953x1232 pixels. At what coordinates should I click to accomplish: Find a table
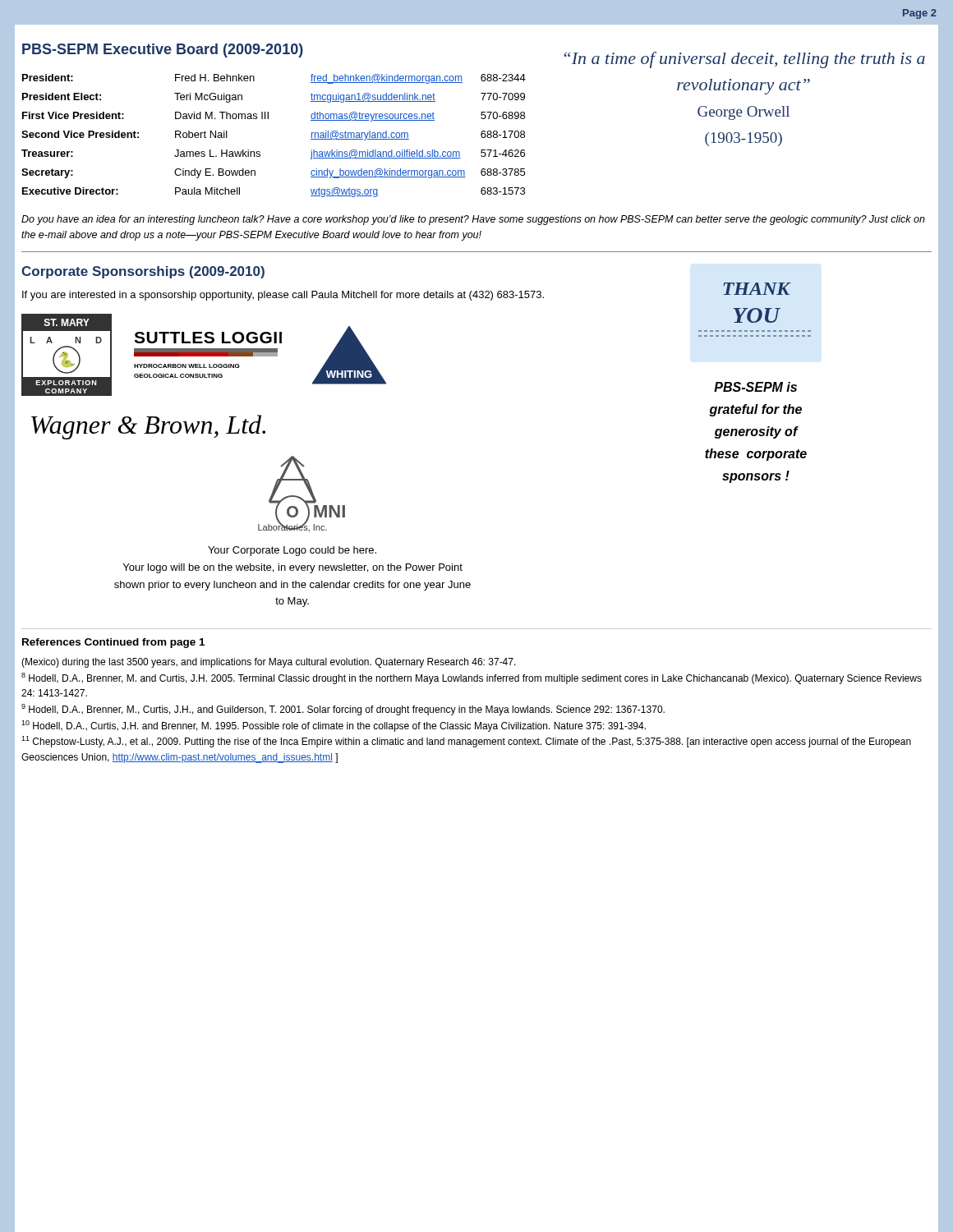pyautogui.click(x=276, y=134)
